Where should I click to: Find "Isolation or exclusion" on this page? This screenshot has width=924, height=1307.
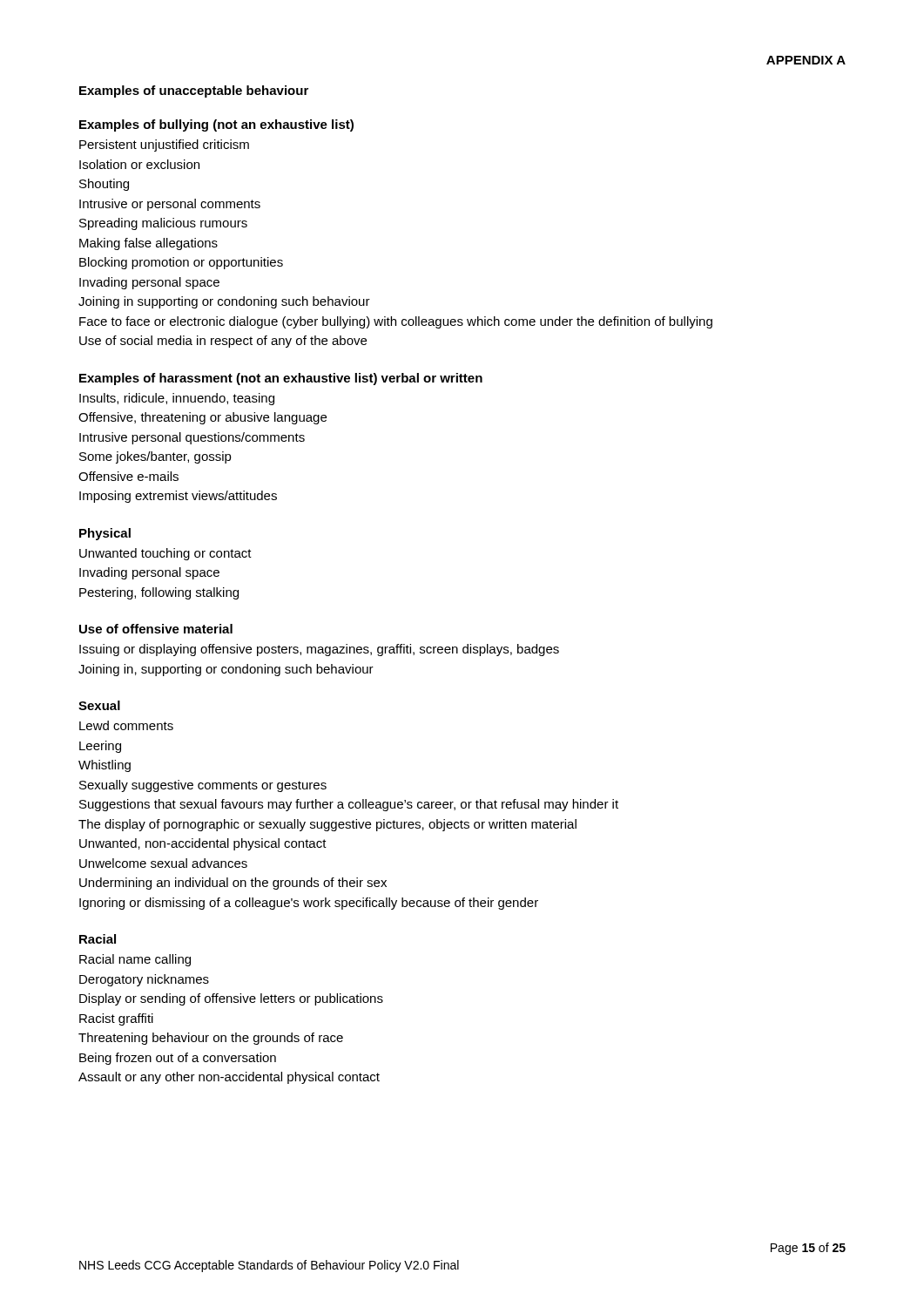coord(139,164)
